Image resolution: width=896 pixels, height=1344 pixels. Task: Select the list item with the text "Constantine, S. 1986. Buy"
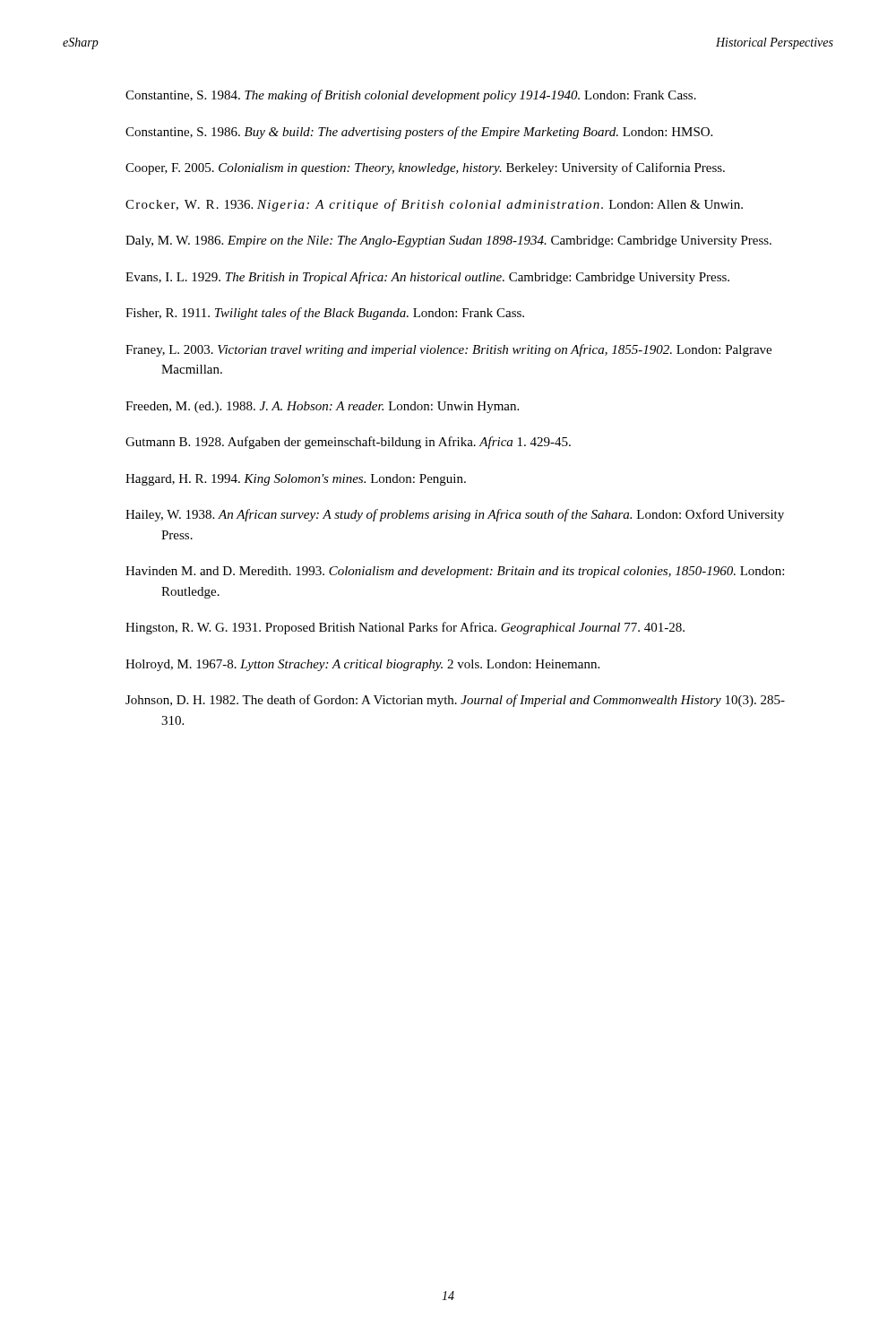pos(420,131)
